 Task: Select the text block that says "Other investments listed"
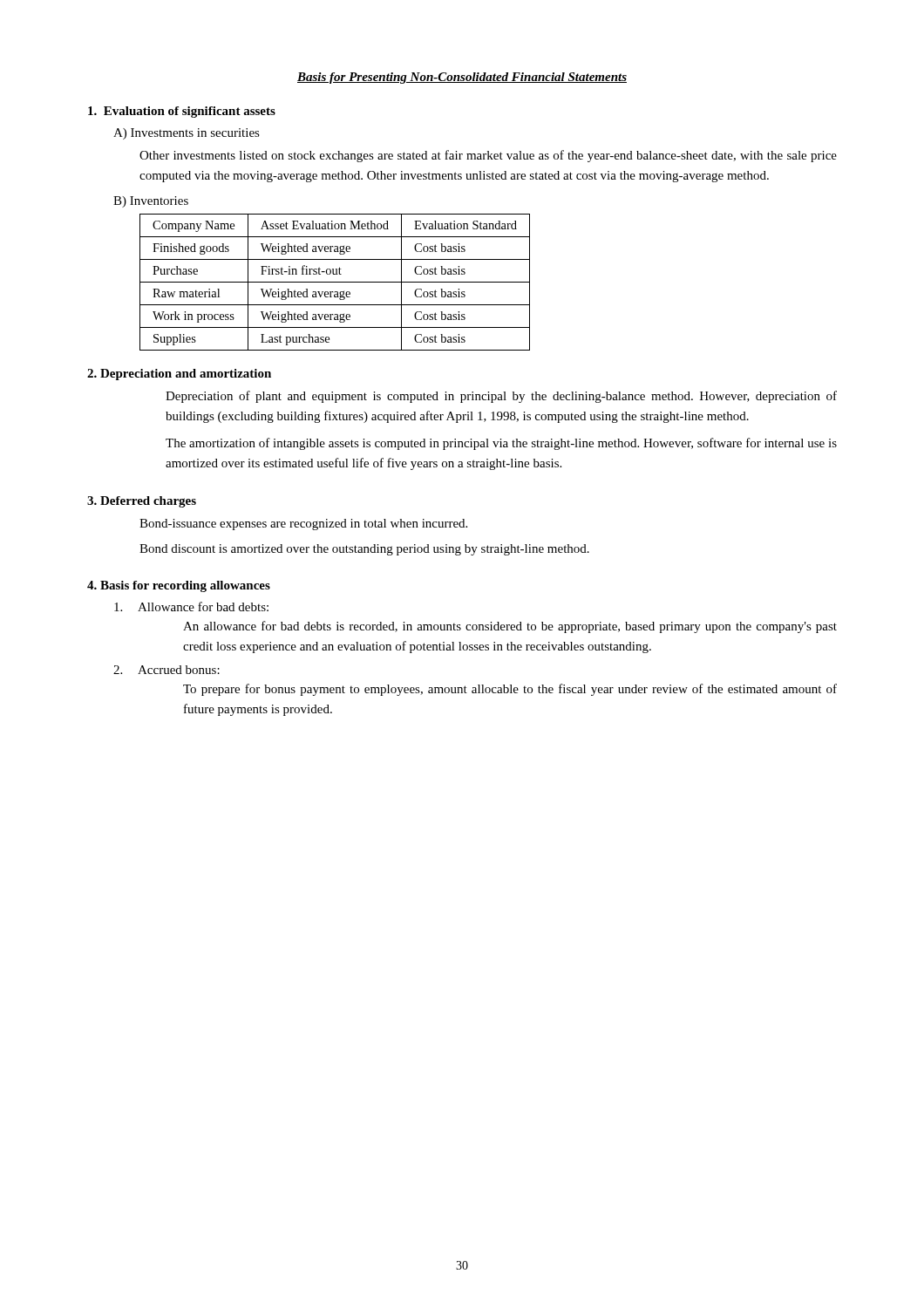click(488, 165)
